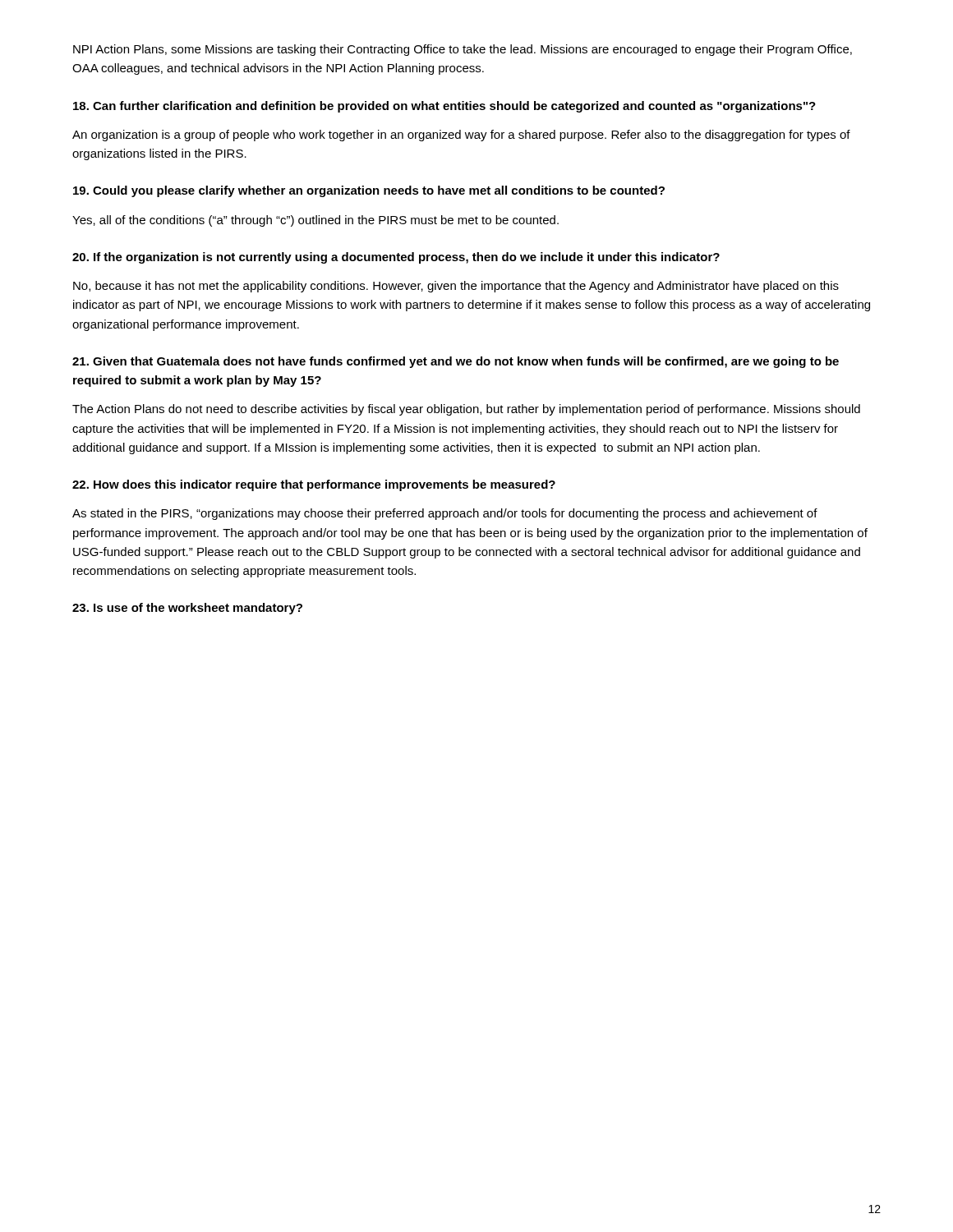Select the section header that reads "22. How does"
This screenshot has height=1232, width=953.
(314, 484)
